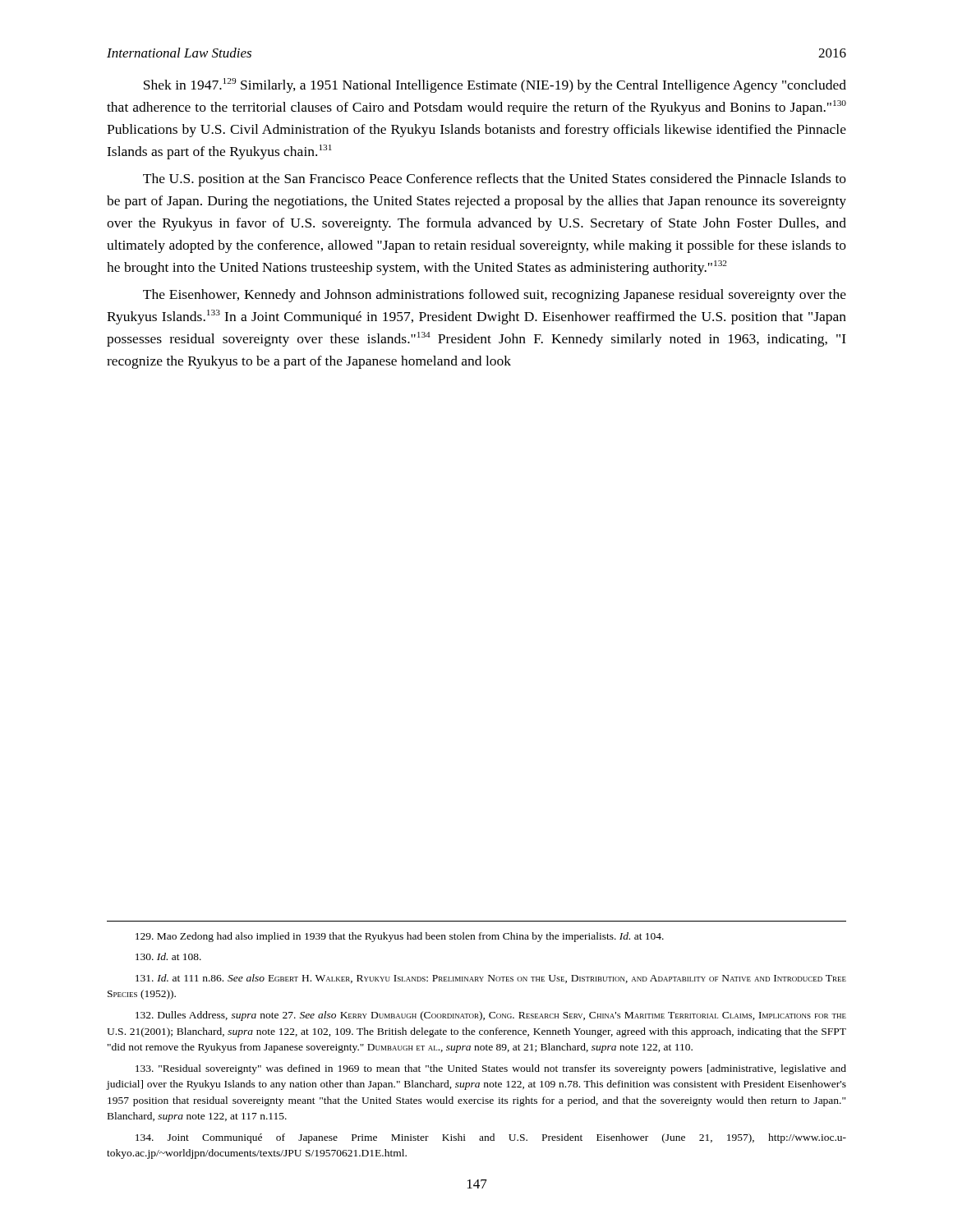Navigate to the text starting "Dulles Address, supra note"
The width and height of the screenshot is (953, 1232).
[476, 1031]
